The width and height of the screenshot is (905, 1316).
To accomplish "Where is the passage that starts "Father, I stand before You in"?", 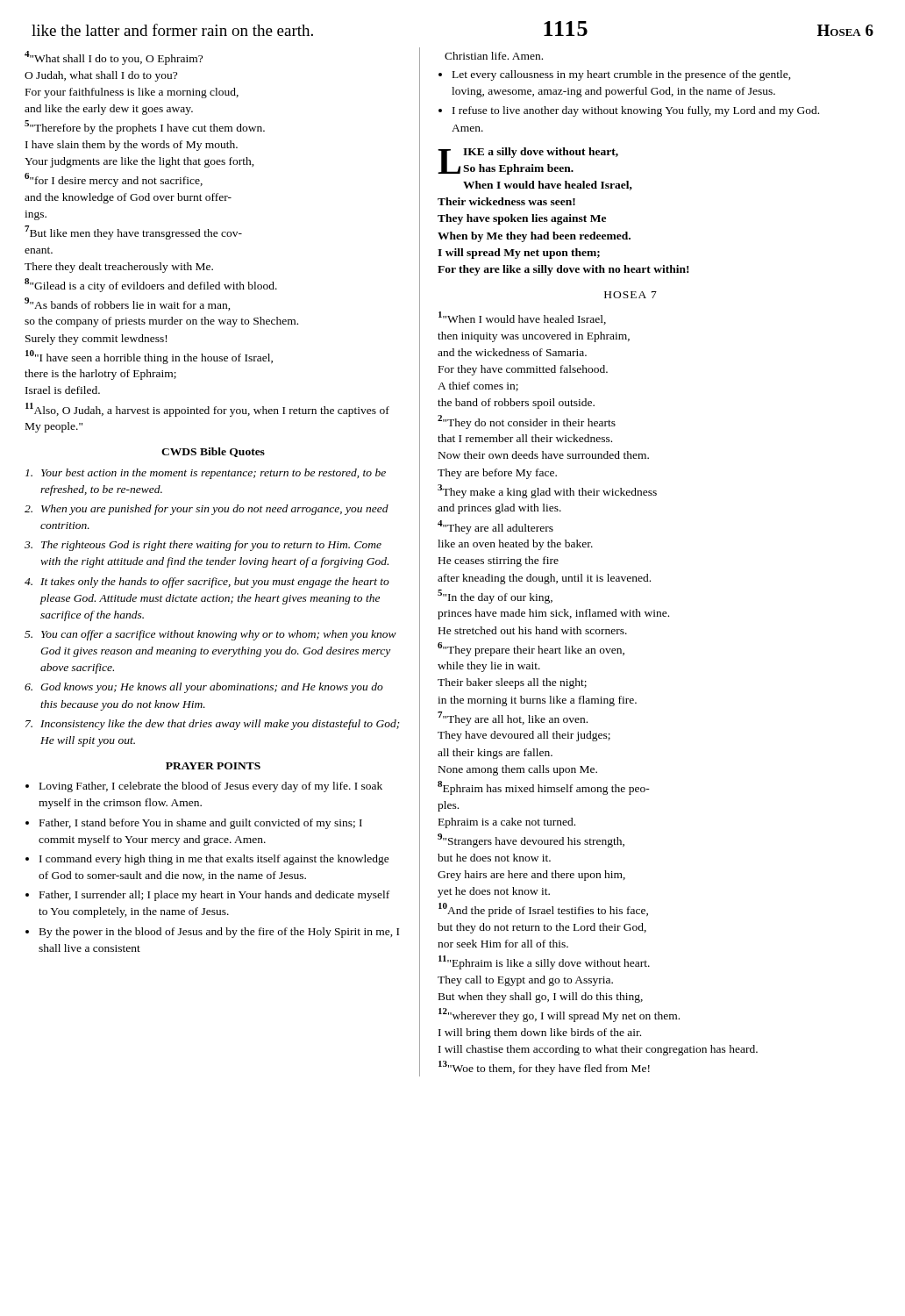I will coord(201,831).
